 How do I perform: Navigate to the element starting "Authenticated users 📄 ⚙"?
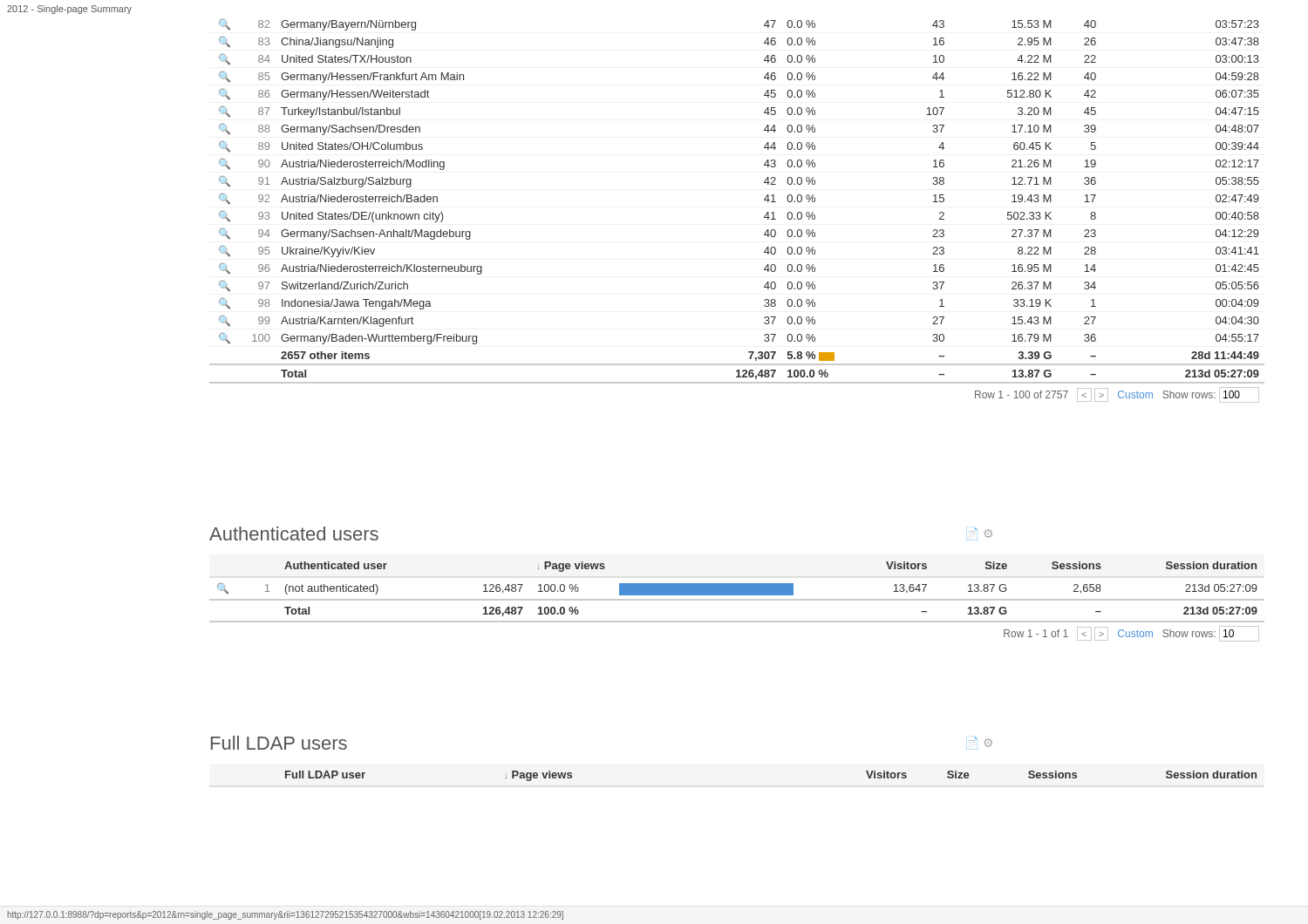click(x=297, y=533)
